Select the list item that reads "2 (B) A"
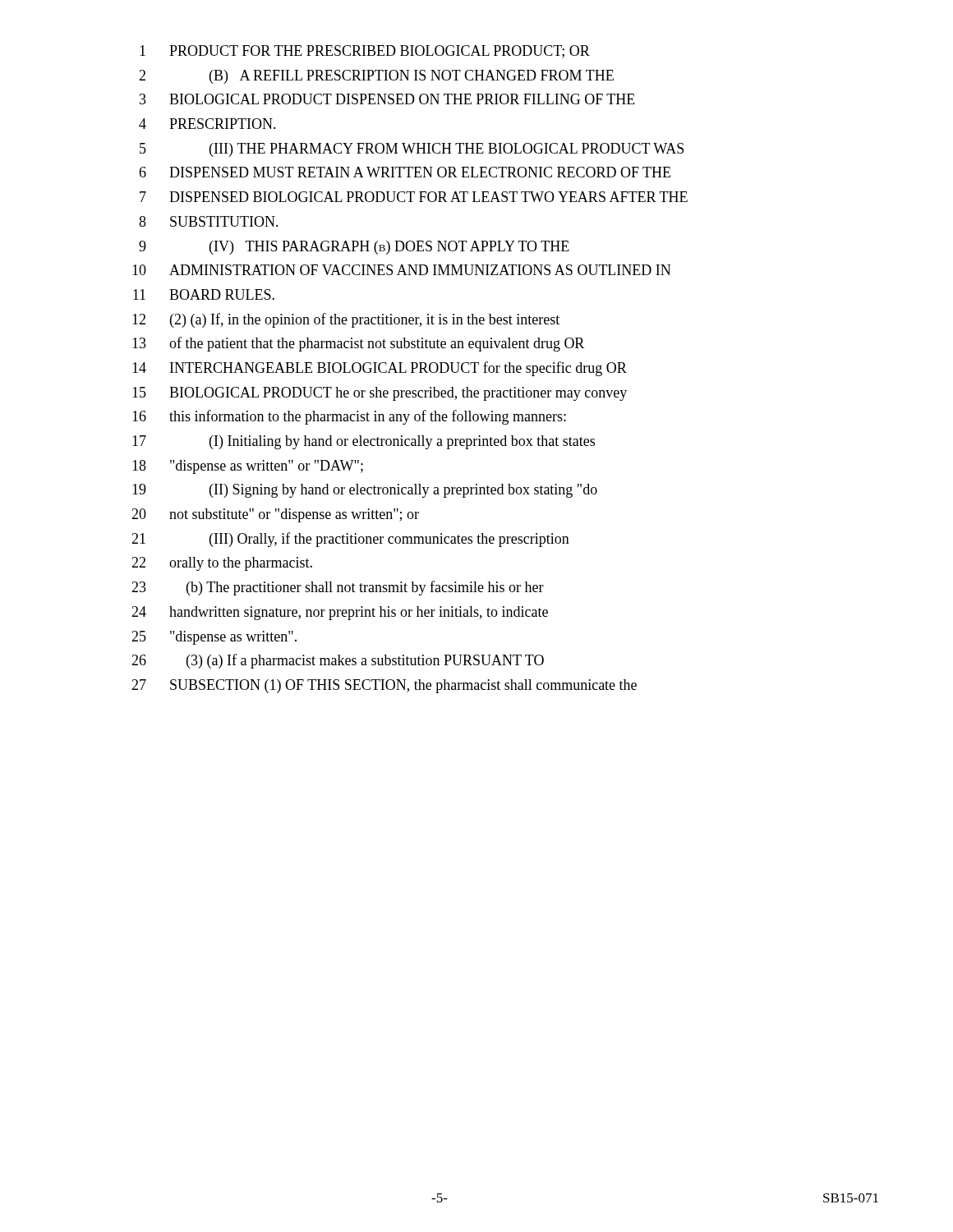Screen dimensions: 1232x953 pos(493,76)
